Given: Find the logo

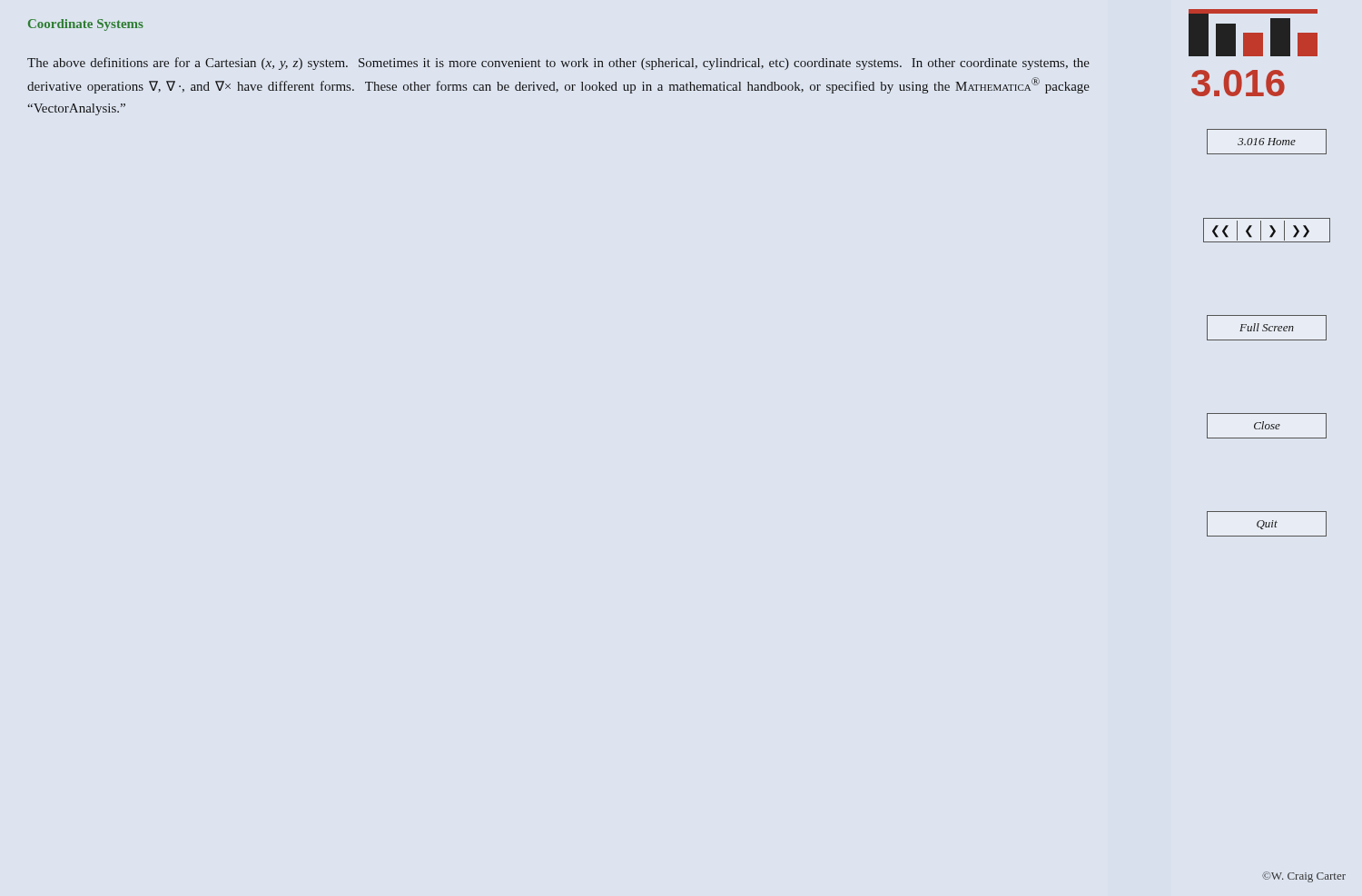Looking at the screenshot, I should (x=1267, y=57).
